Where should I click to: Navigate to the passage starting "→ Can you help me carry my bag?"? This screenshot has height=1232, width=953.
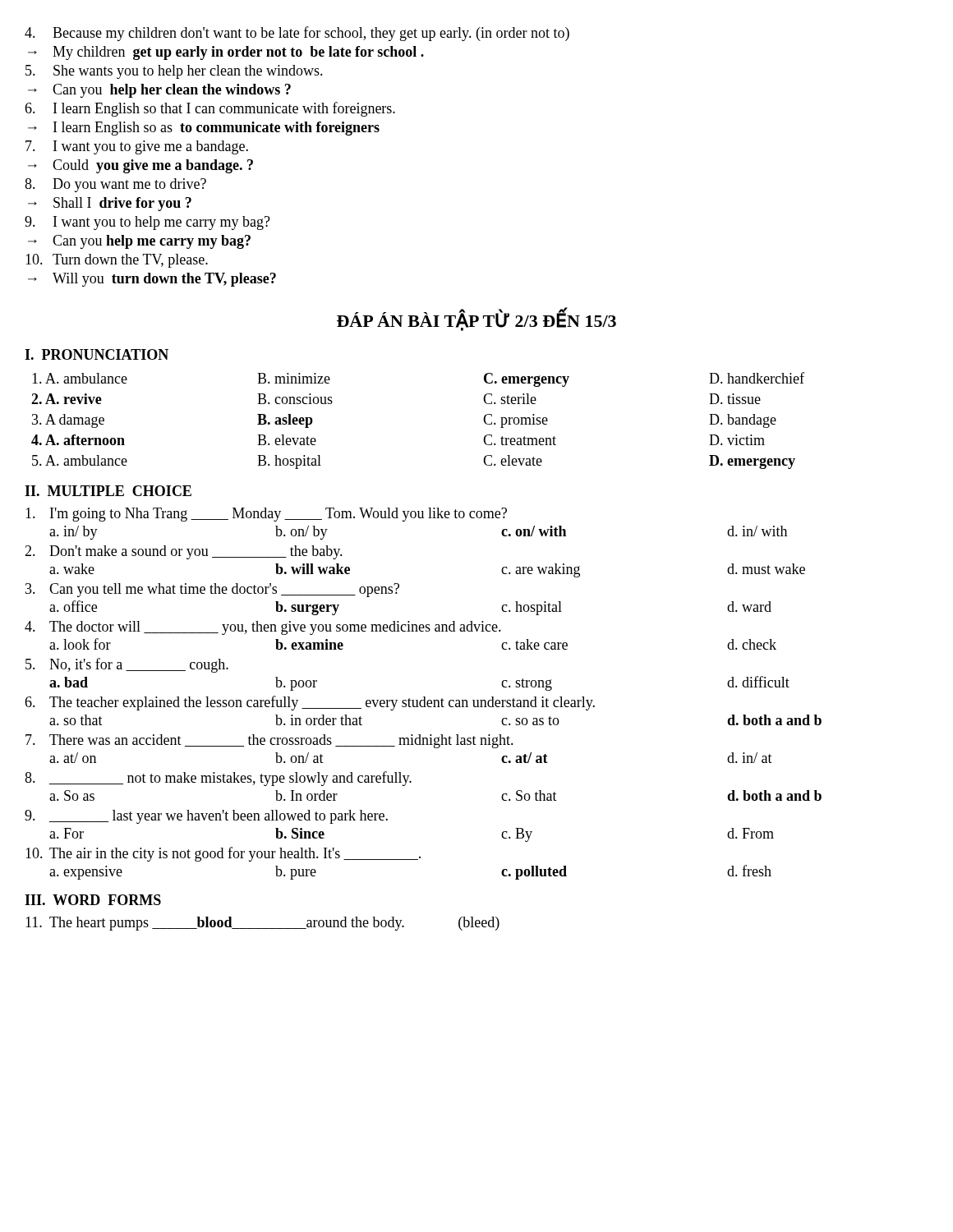tap(139, 242)
